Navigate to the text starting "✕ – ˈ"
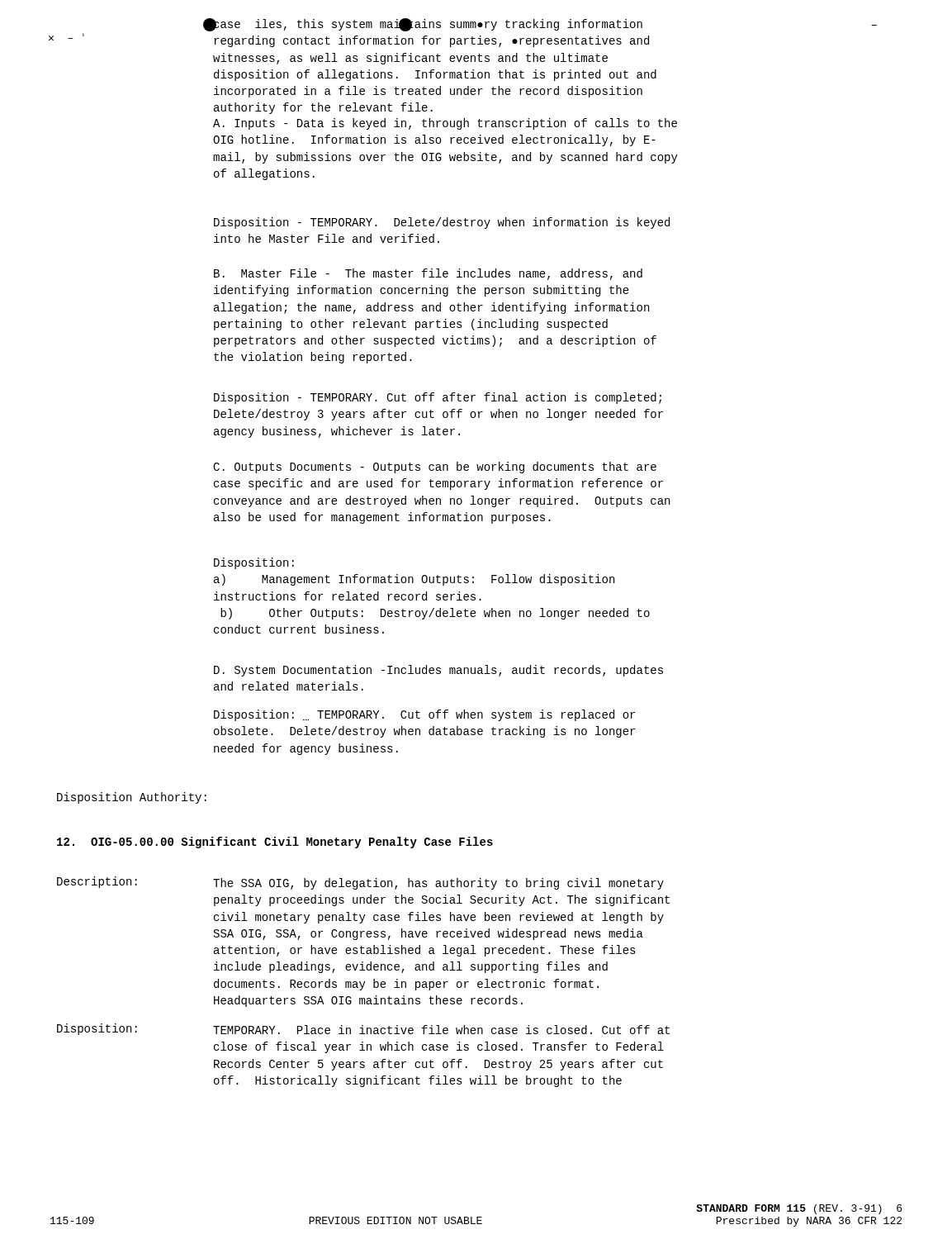Screen dimensions: 1239x952 coord(67,38)
